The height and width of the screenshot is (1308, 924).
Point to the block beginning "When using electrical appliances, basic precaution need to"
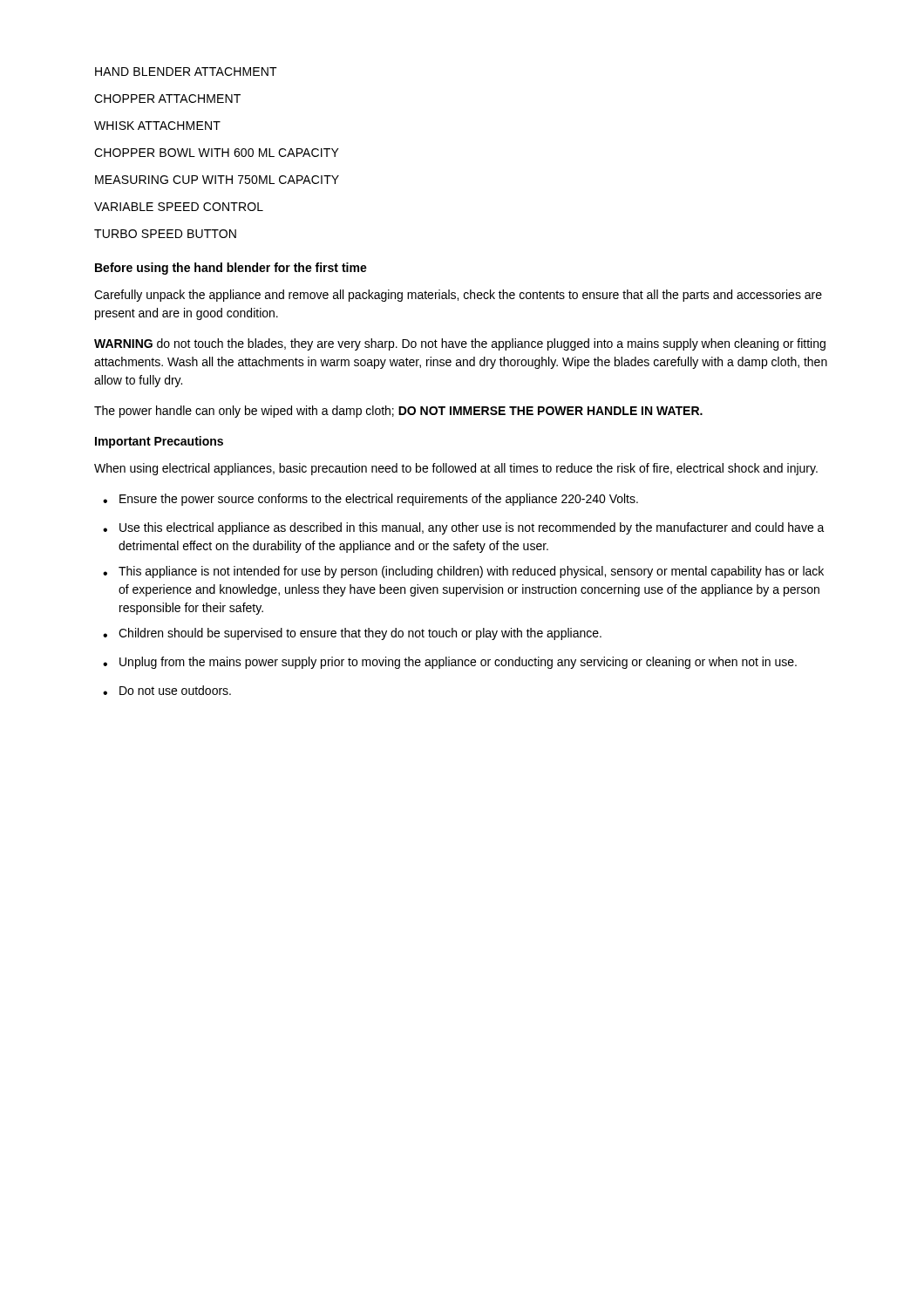click(x=462, y=469)
